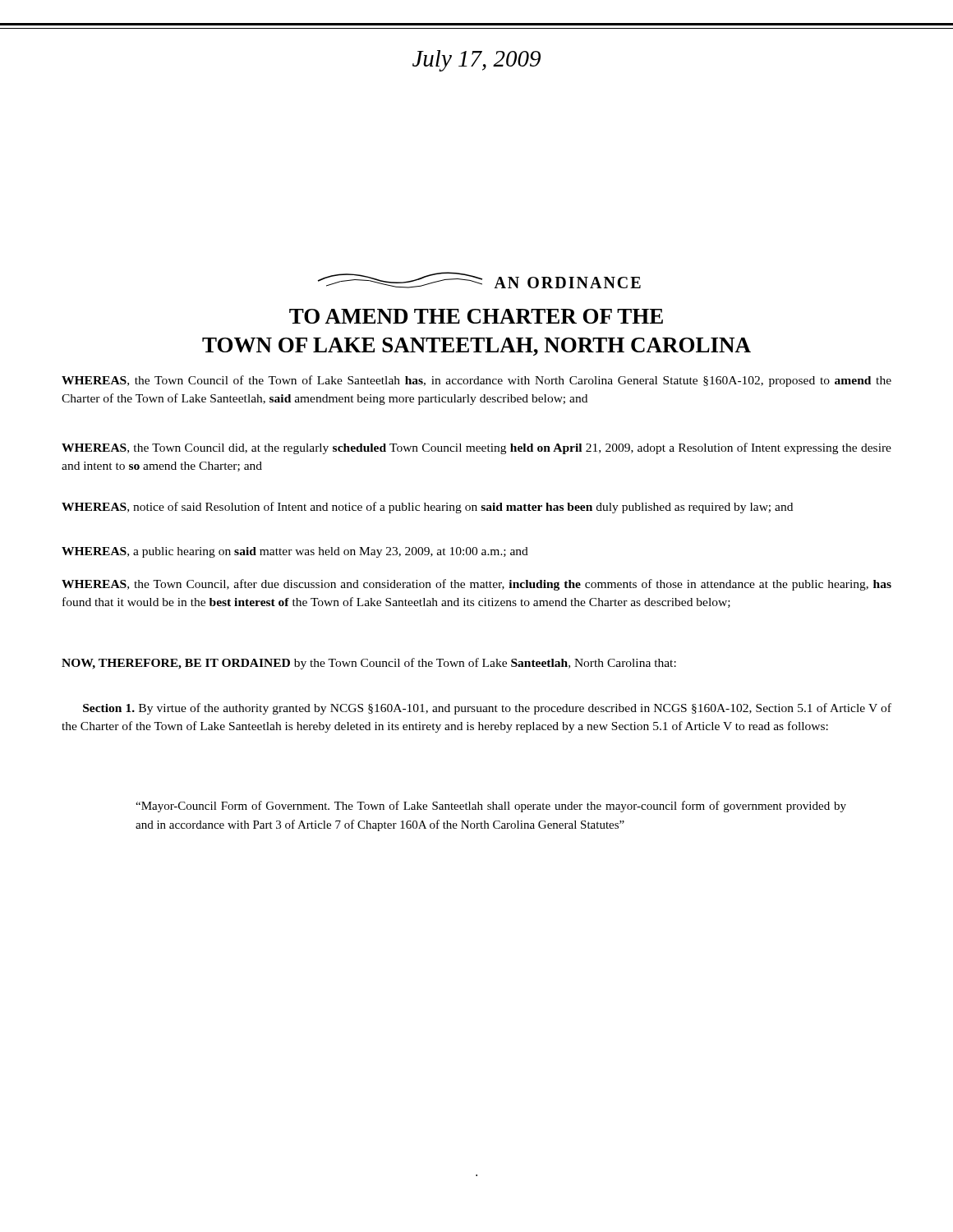Point to the region starting "“Mayor-Council Form of Government. The Town"

point(491,815)
